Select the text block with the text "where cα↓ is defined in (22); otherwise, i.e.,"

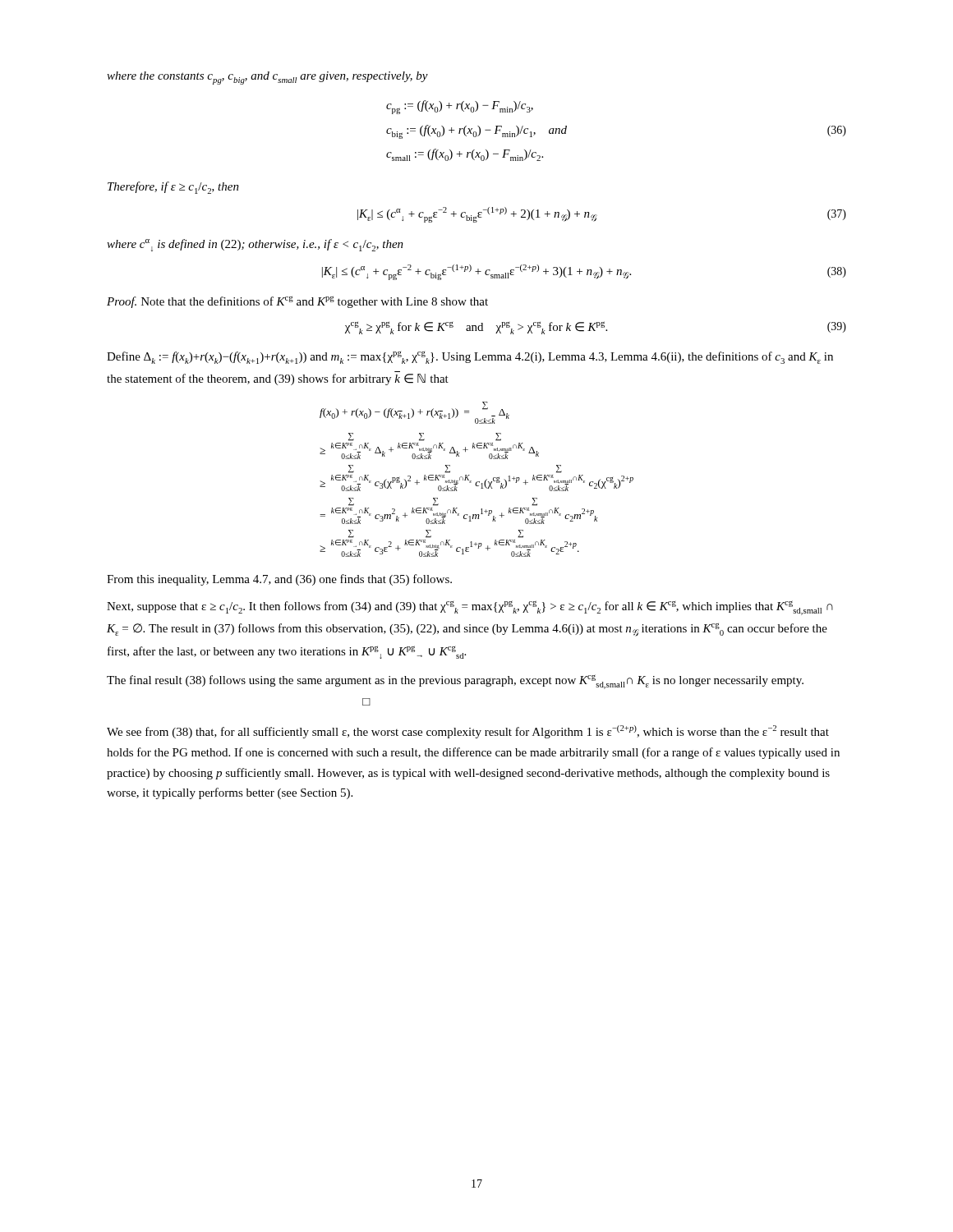(x=255, y=244)
